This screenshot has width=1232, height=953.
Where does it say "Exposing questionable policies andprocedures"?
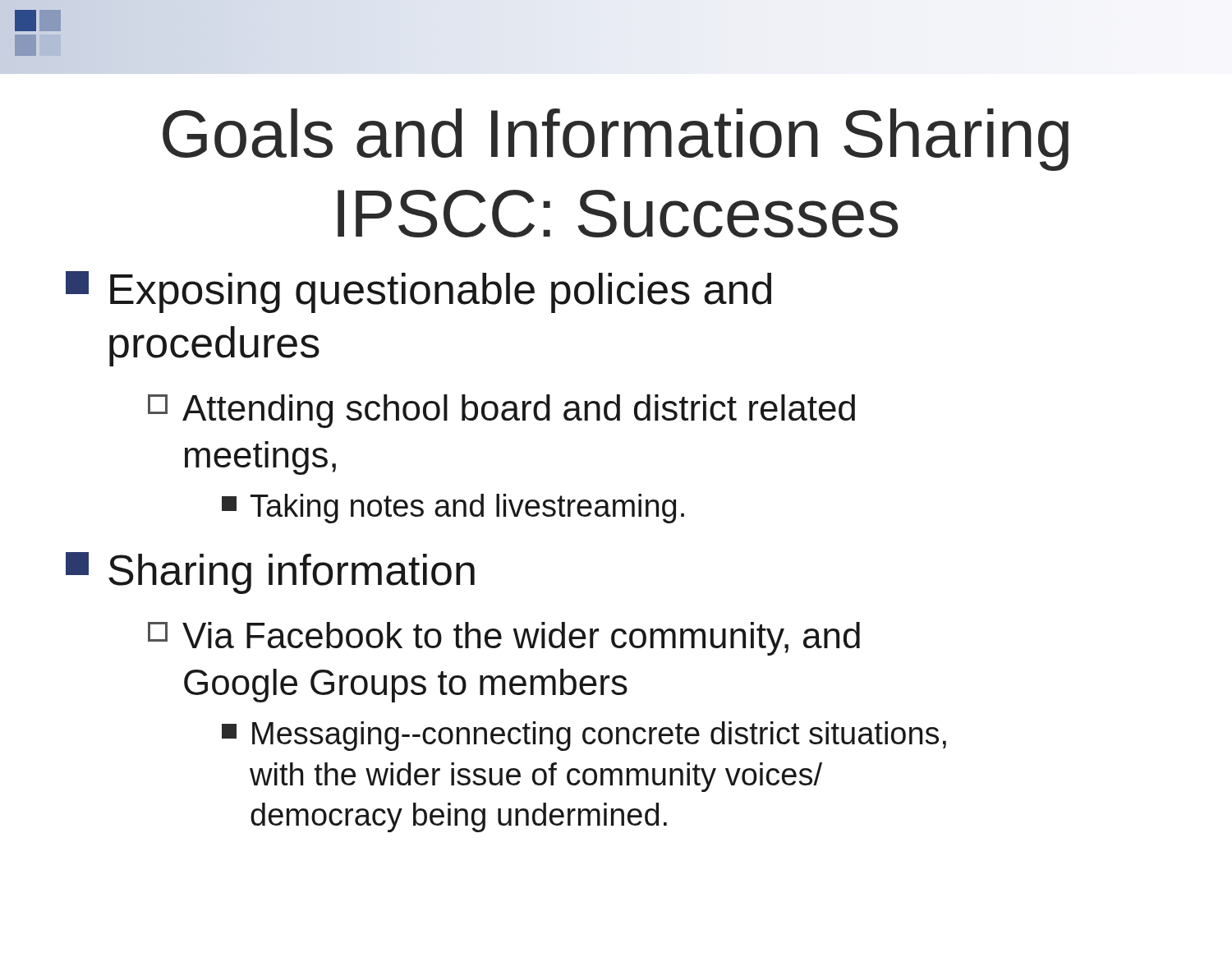[420, 316]
